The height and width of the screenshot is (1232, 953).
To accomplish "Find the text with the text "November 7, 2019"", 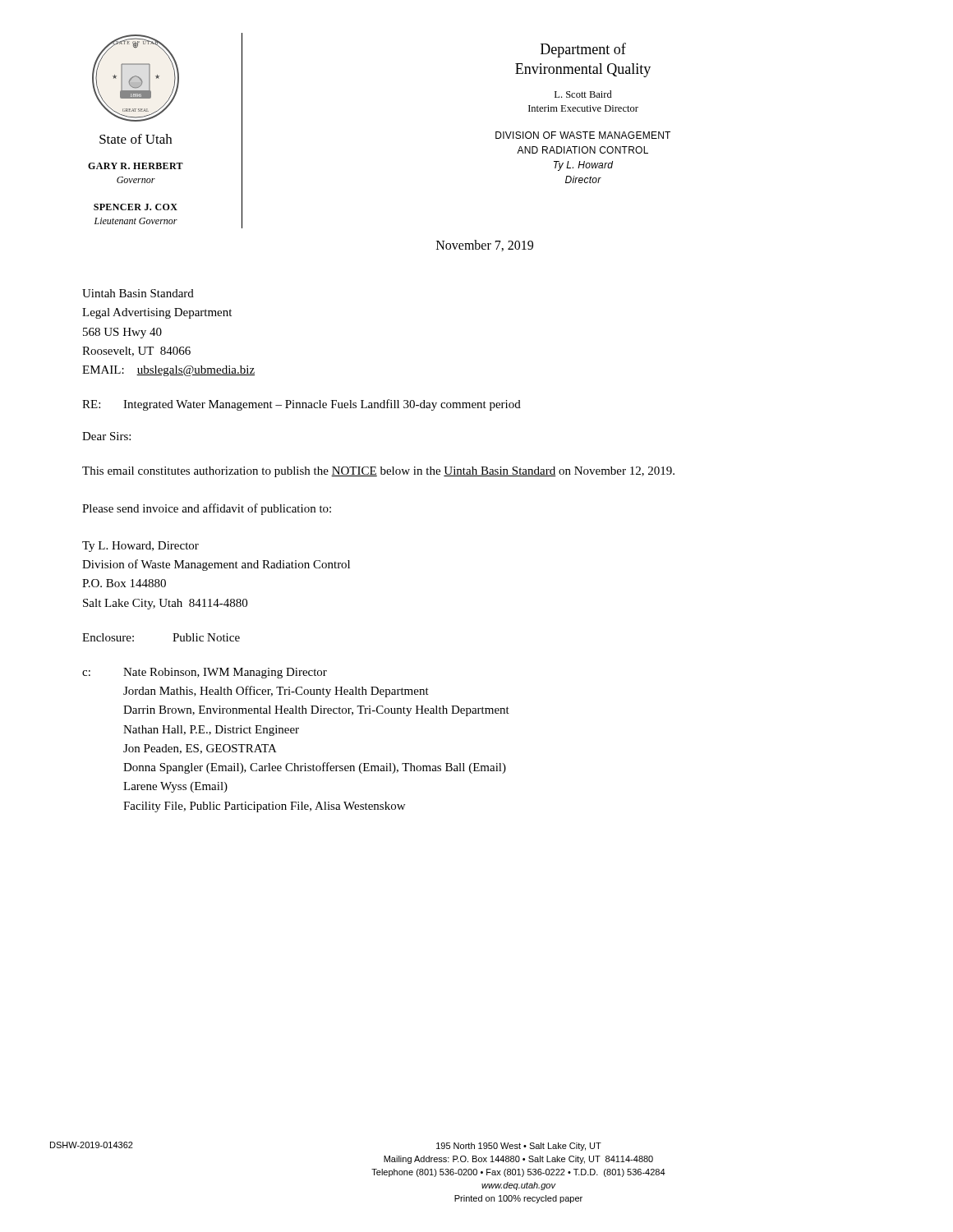I will [485, 245].
